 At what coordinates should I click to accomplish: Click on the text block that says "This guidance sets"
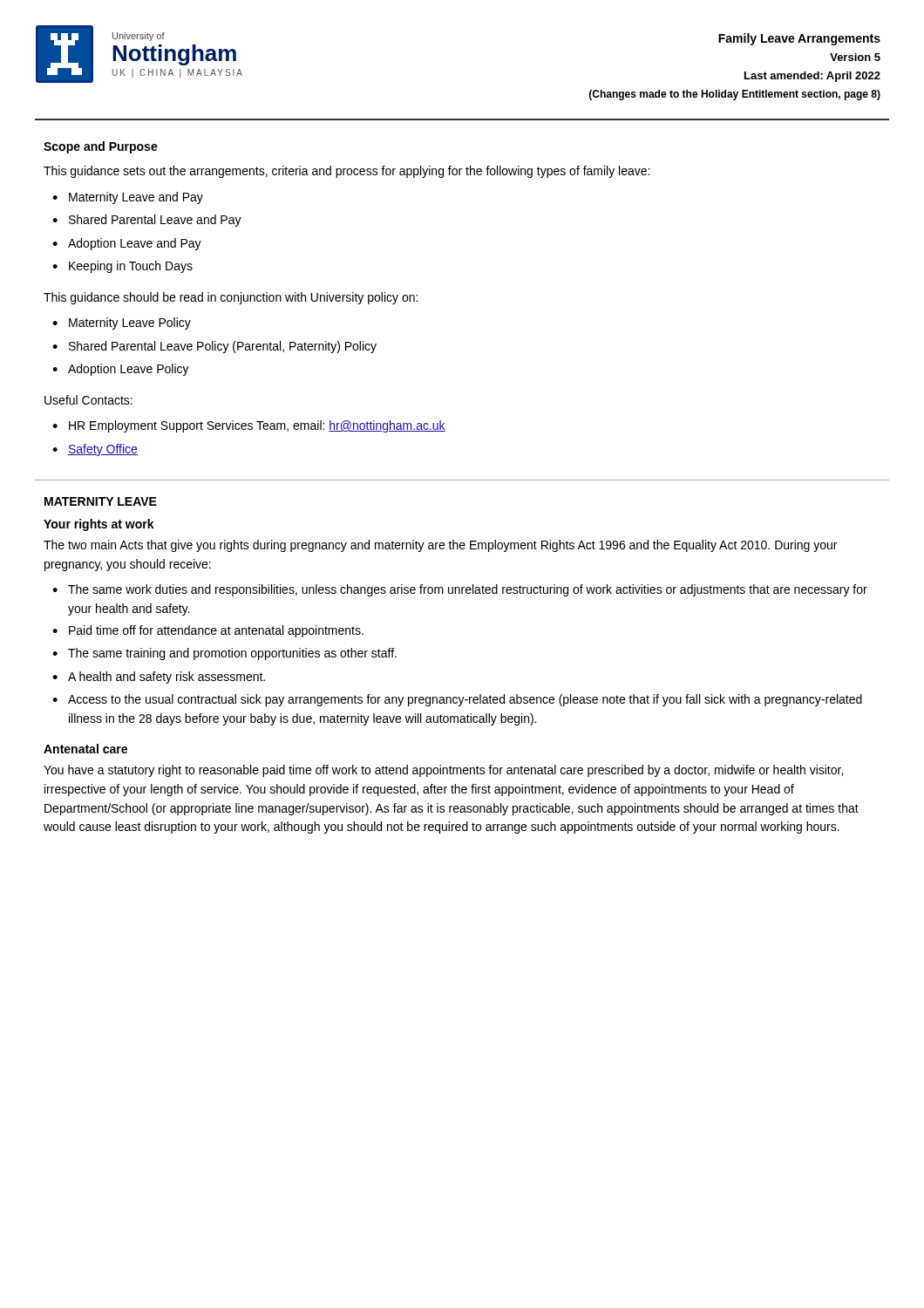click(347, 171)
